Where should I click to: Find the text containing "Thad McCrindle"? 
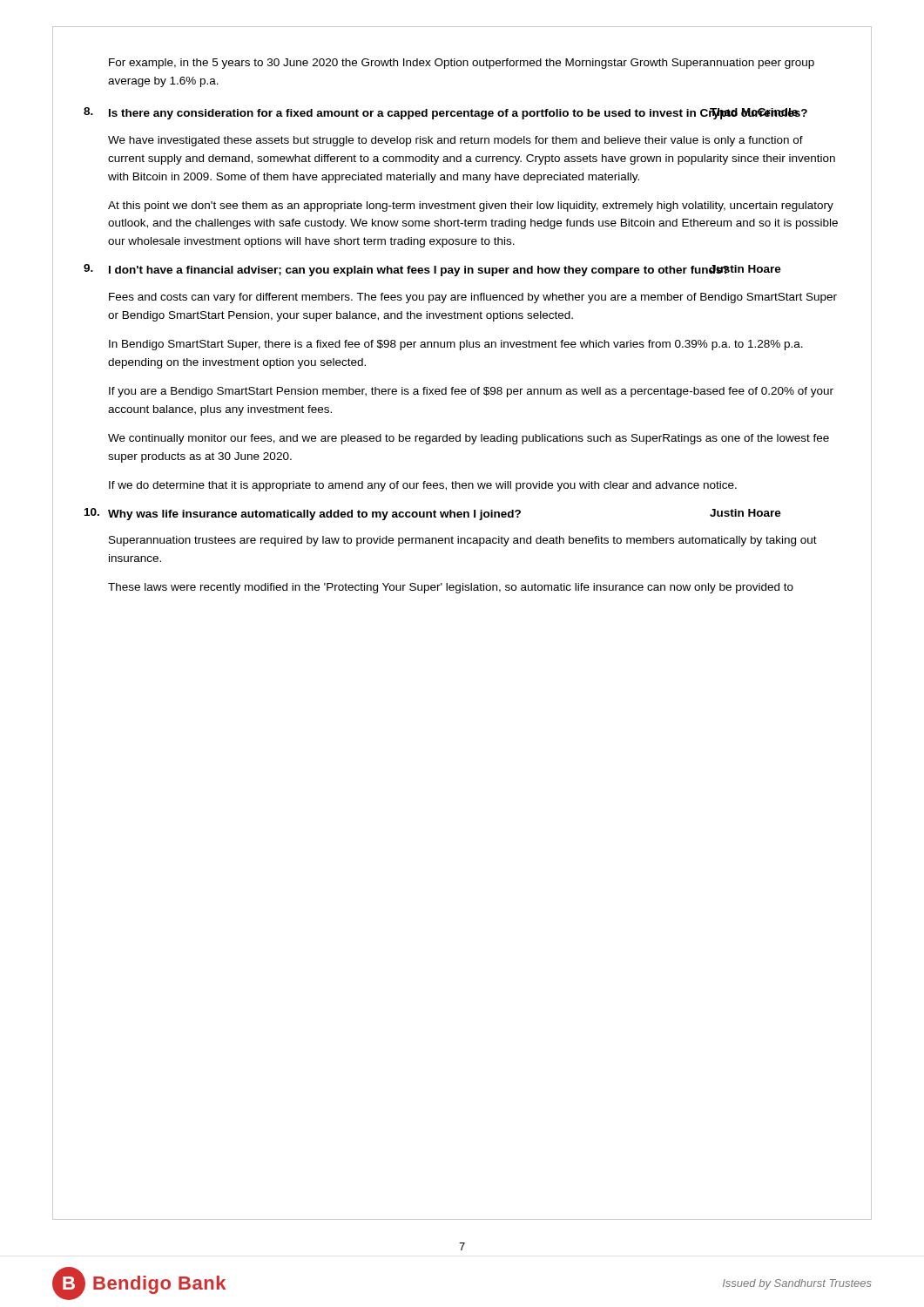click(x=754, y=112)
